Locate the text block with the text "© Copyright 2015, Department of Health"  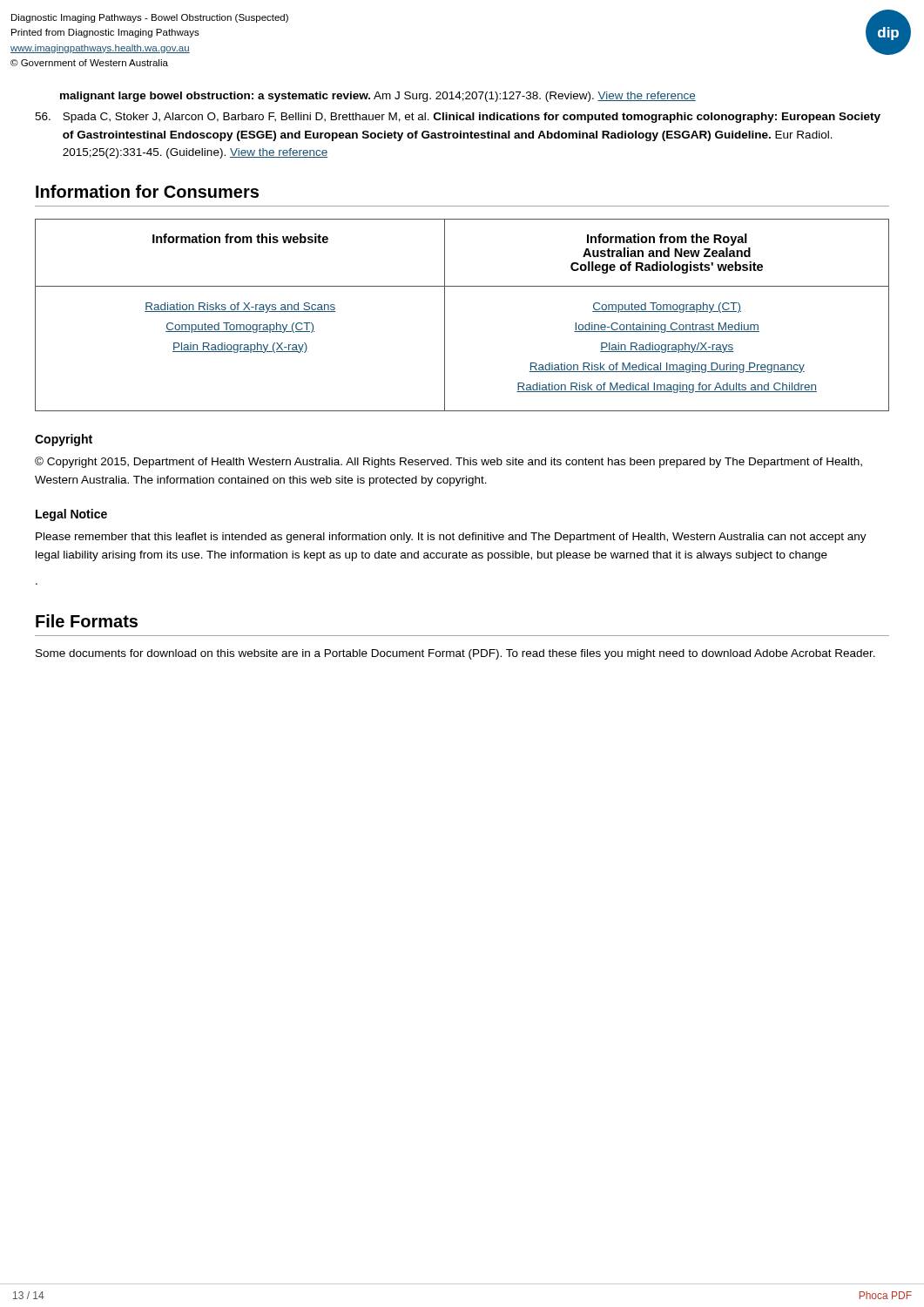(449, 470)
